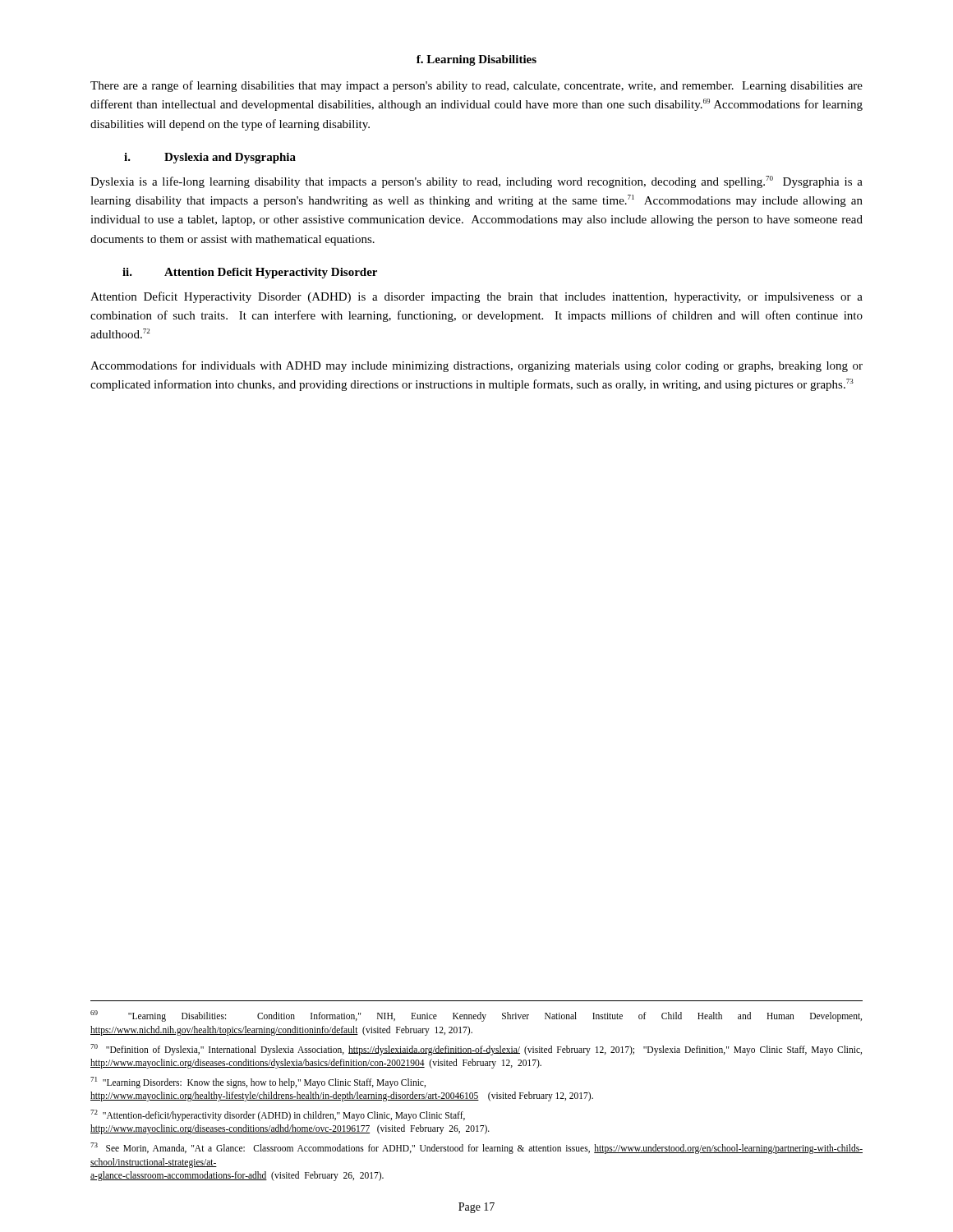Image resolution: width=953 pixels, height=1232 pixels.
Task: Select the passage starting "69 "Learning Disabilities: Condition Information," NIH,"
Action: tap(476, 1022)
